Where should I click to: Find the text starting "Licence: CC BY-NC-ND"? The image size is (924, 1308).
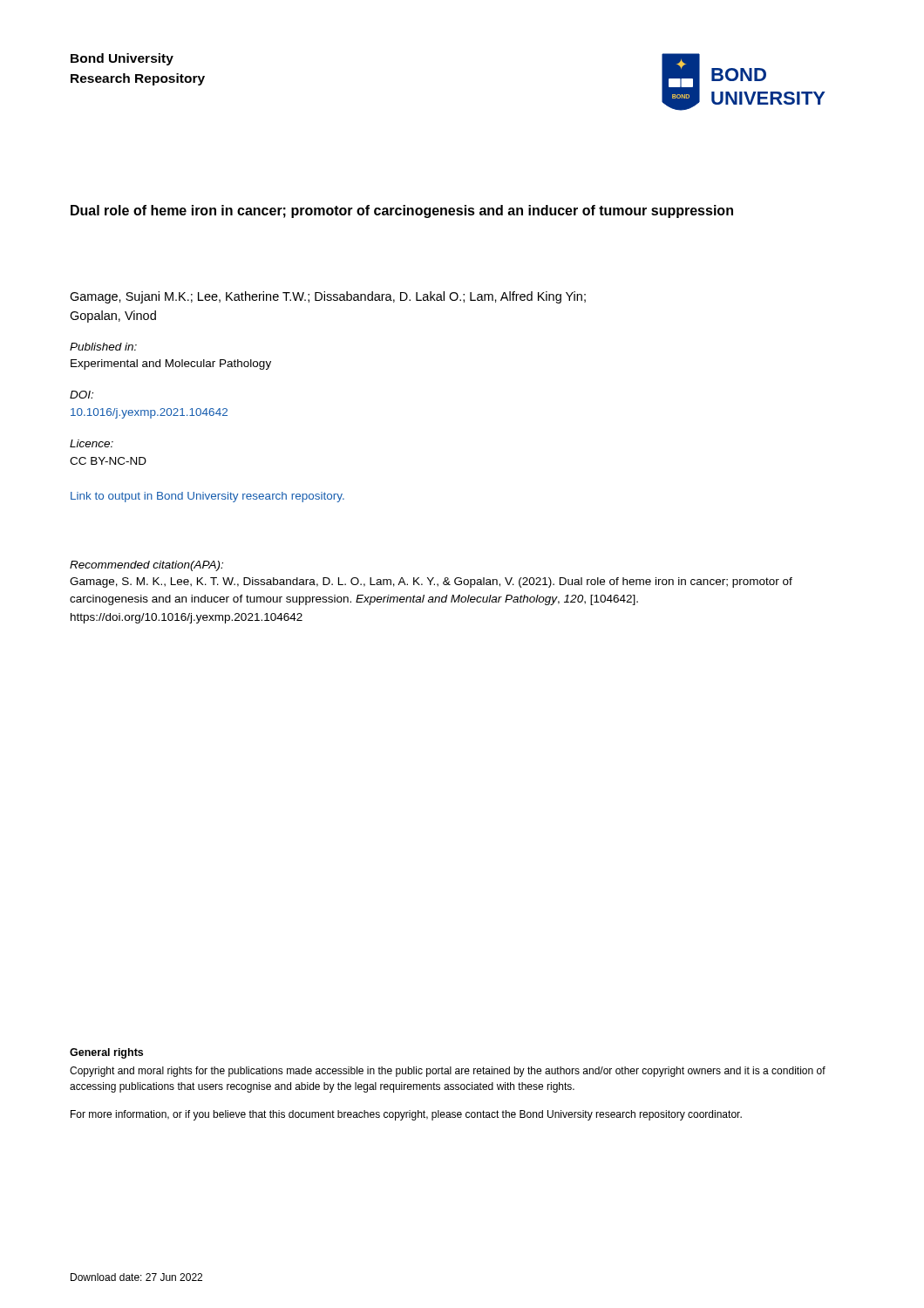tap(92, 443)
